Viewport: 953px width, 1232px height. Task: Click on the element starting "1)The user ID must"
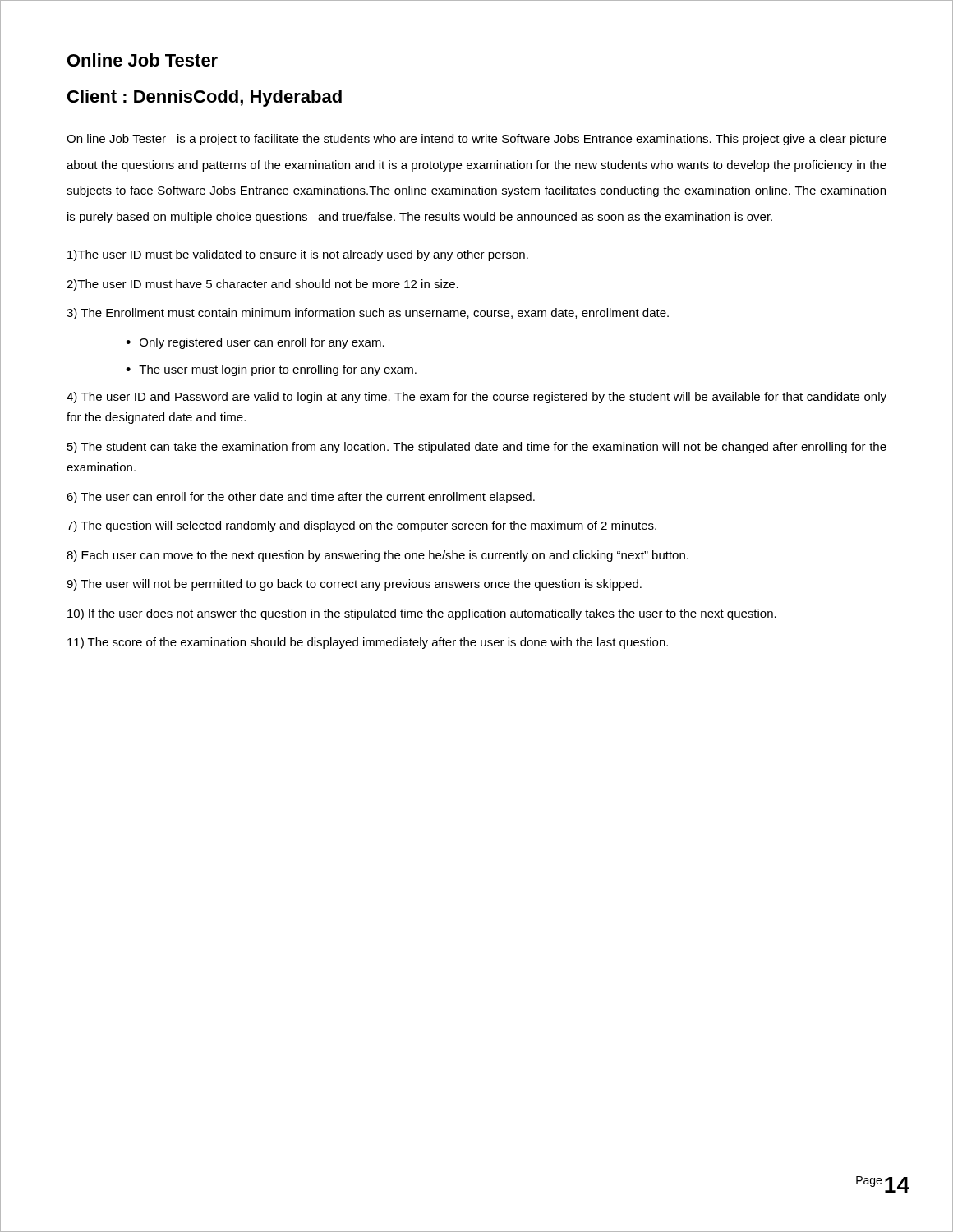298,254
